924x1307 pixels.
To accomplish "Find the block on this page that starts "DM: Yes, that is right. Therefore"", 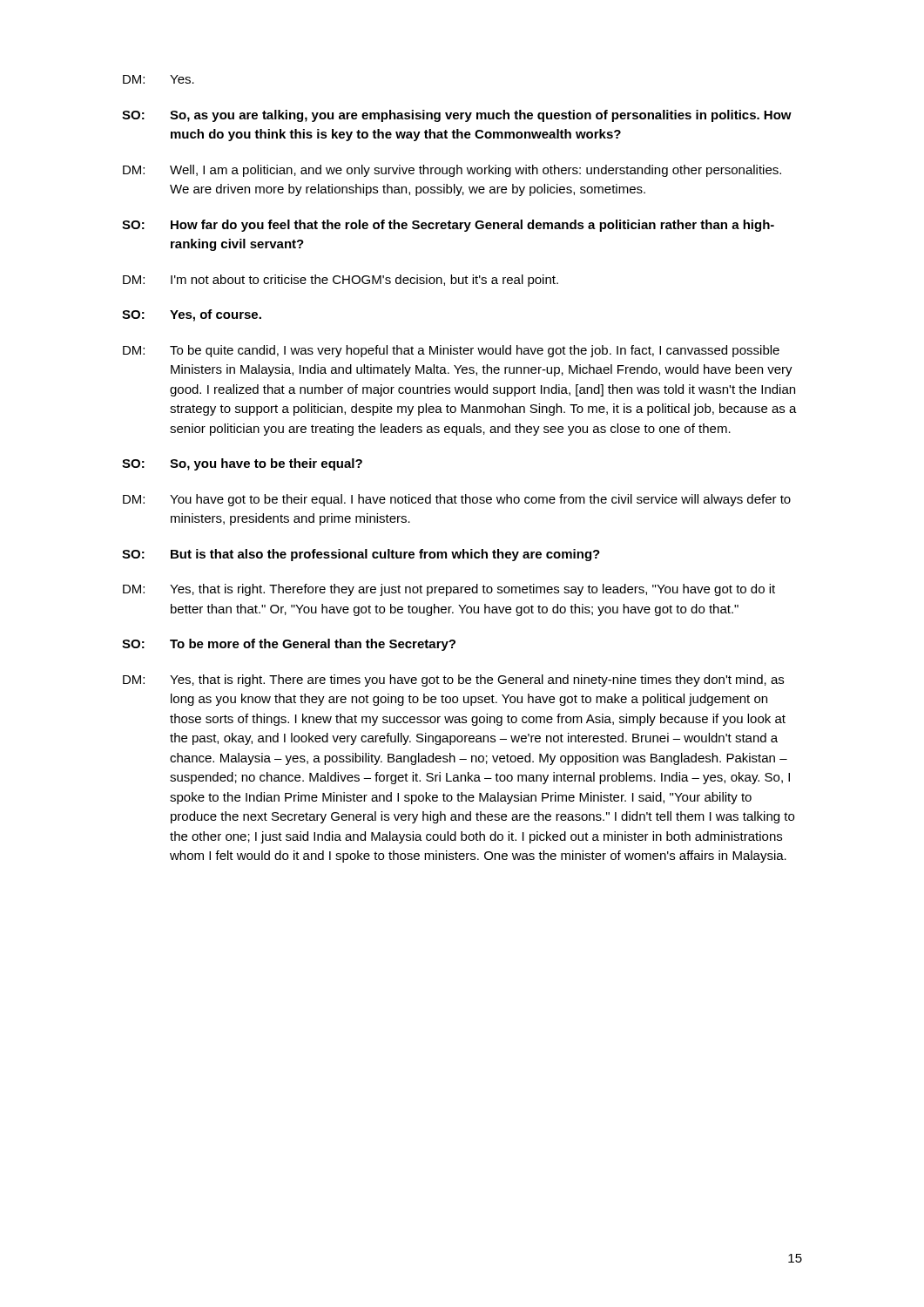I will (x=462, y=599).
